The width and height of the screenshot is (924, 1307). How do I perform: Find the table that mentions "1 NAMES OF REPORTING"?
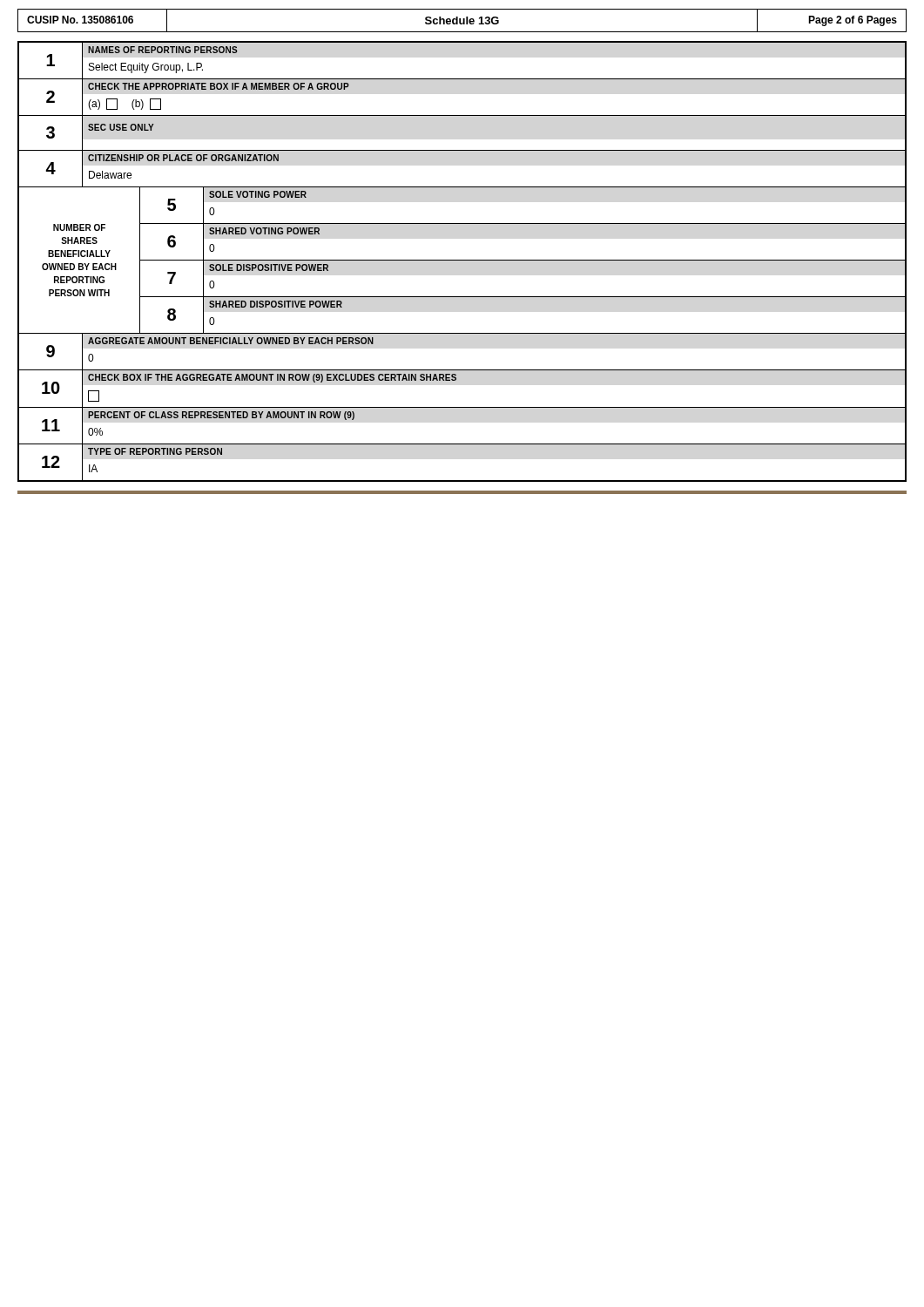462,261
